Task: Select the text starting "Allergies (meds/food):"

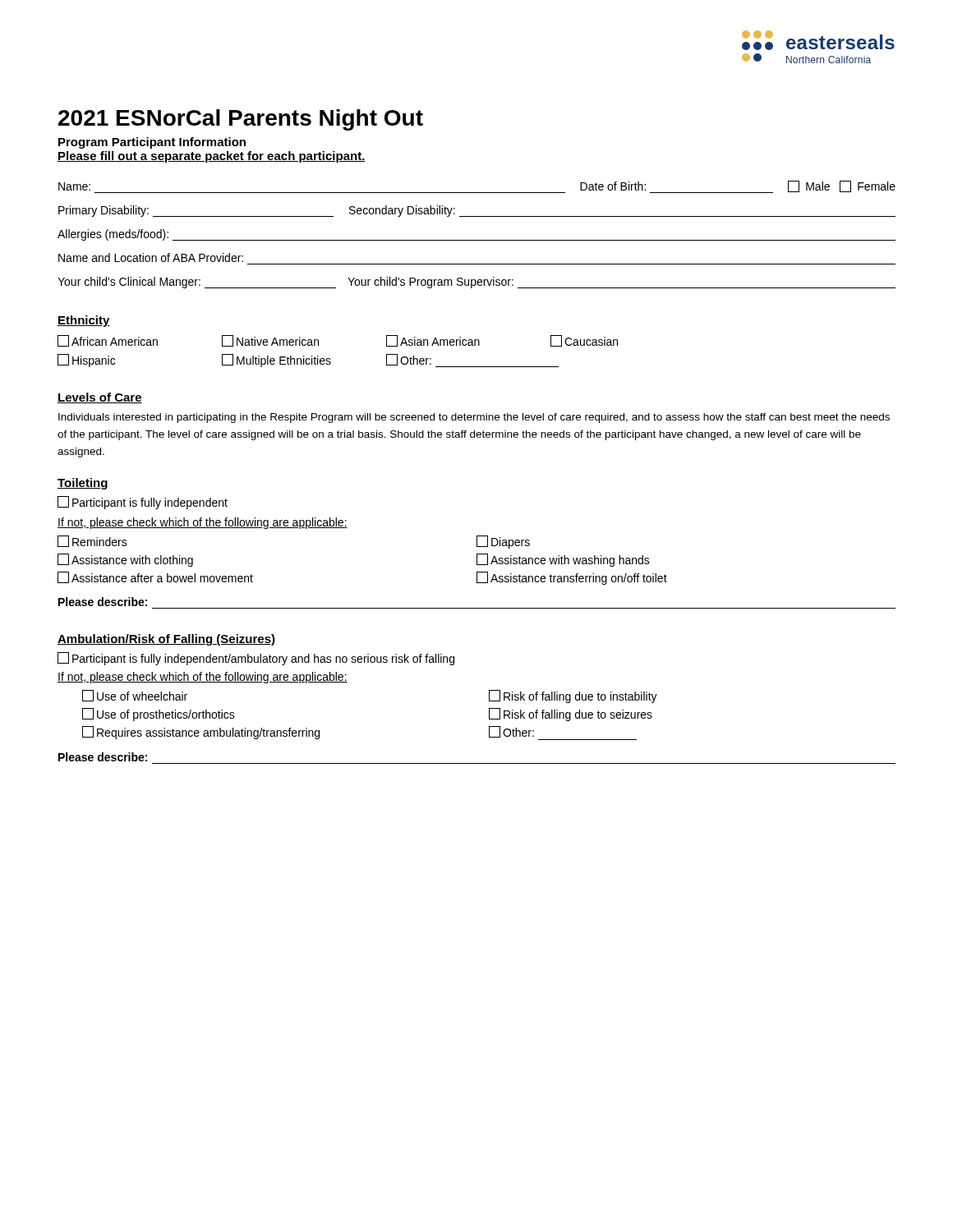Action: (476, 233)
